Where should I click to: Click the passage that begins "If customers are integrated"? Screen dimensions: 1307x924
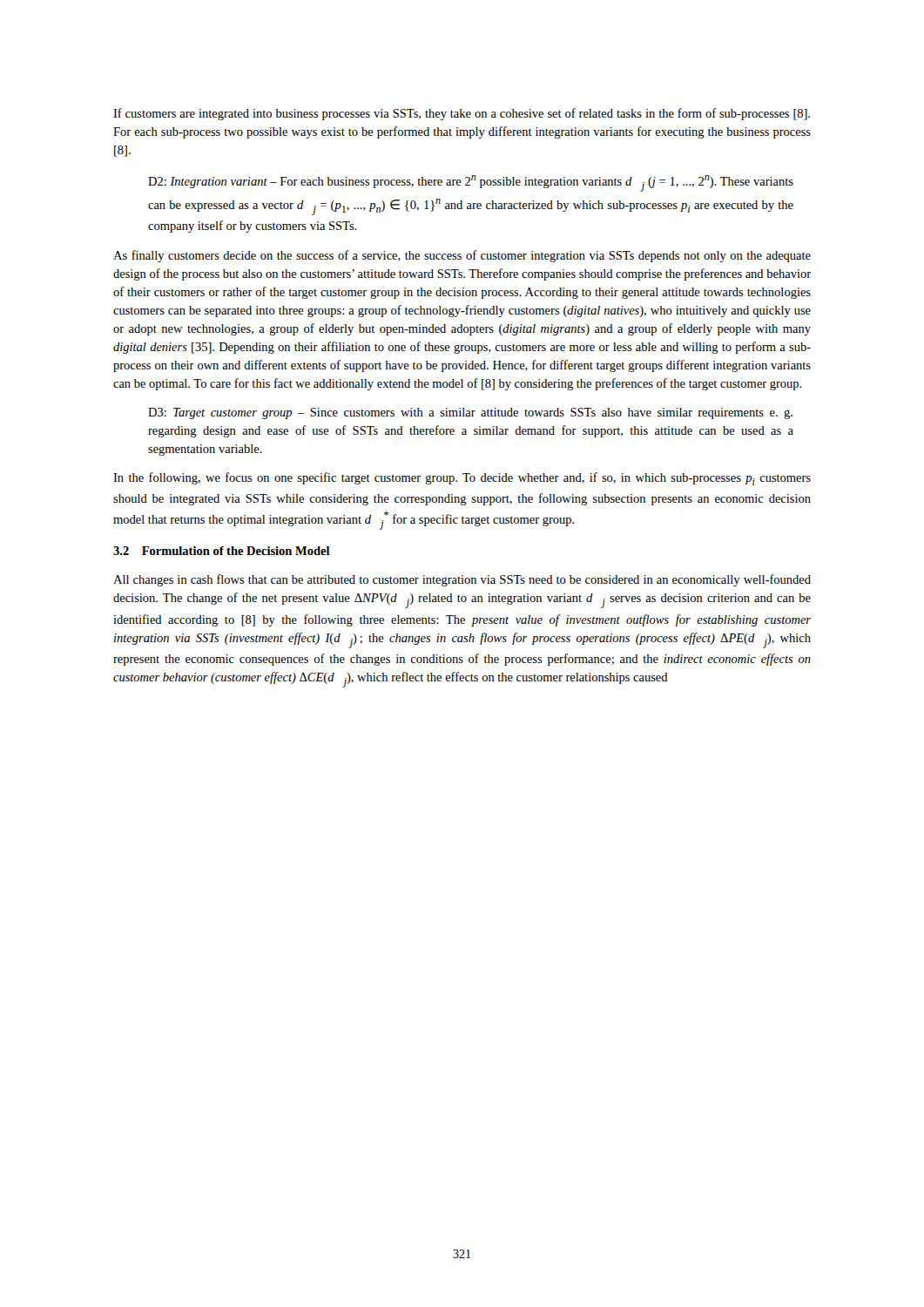pos(462,132)
